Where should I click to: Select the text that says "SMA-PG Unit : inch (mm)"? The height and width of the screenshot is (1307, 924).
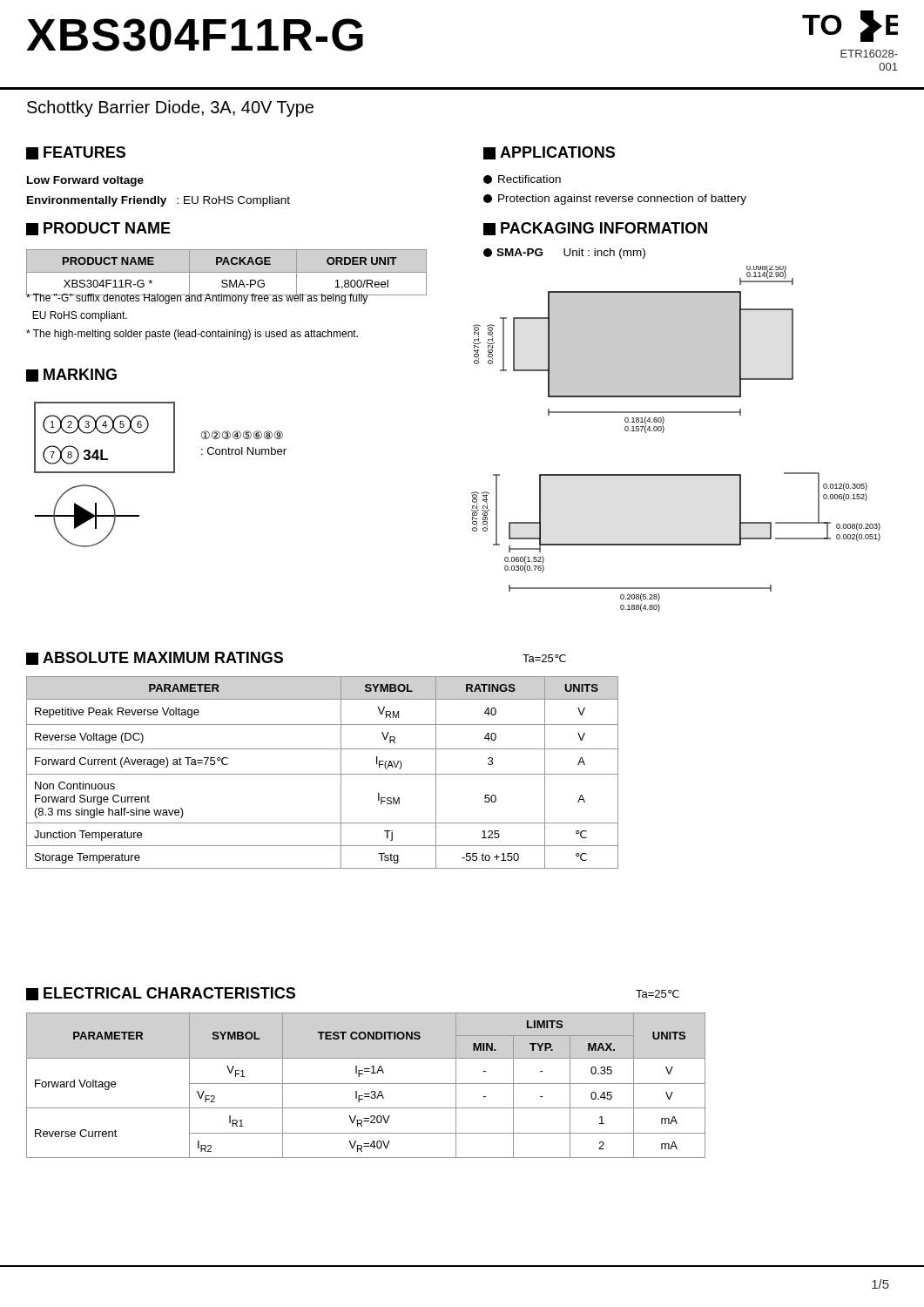(565, 252)
